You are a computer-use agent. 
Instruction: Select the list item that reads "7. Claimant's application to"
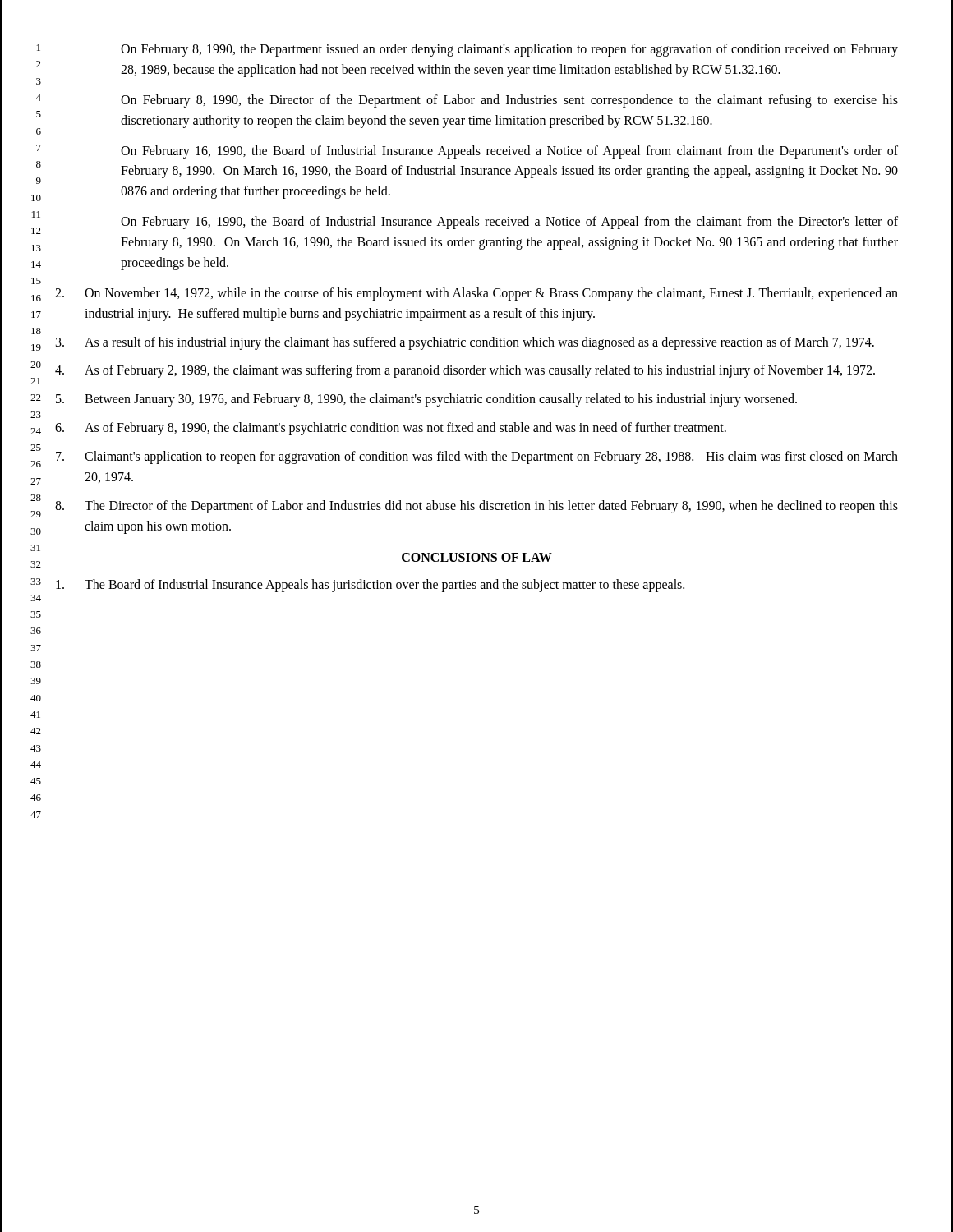coord(476,467)
